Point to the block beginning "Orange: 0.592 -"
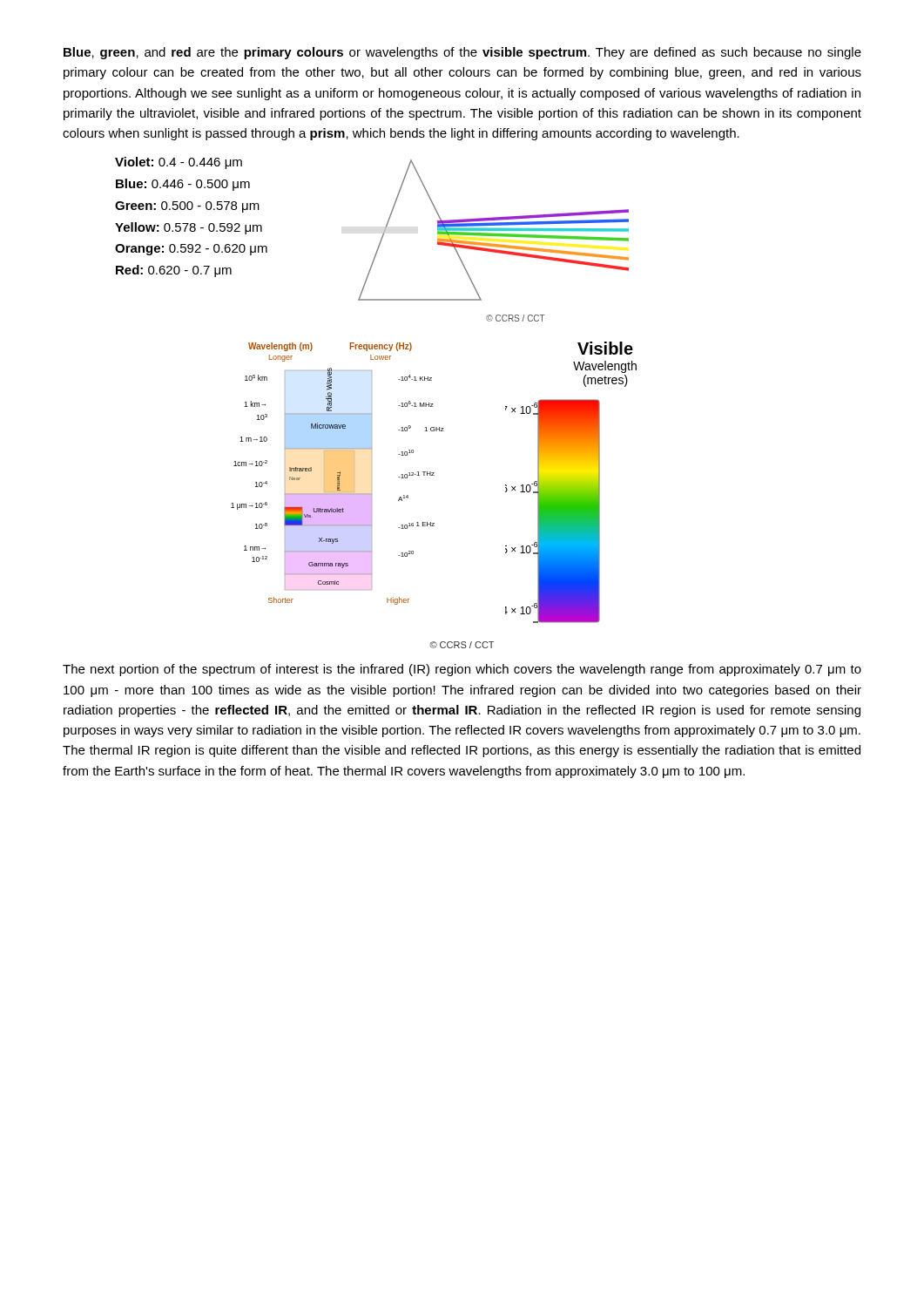924x1307 pixels. [191, 248]
